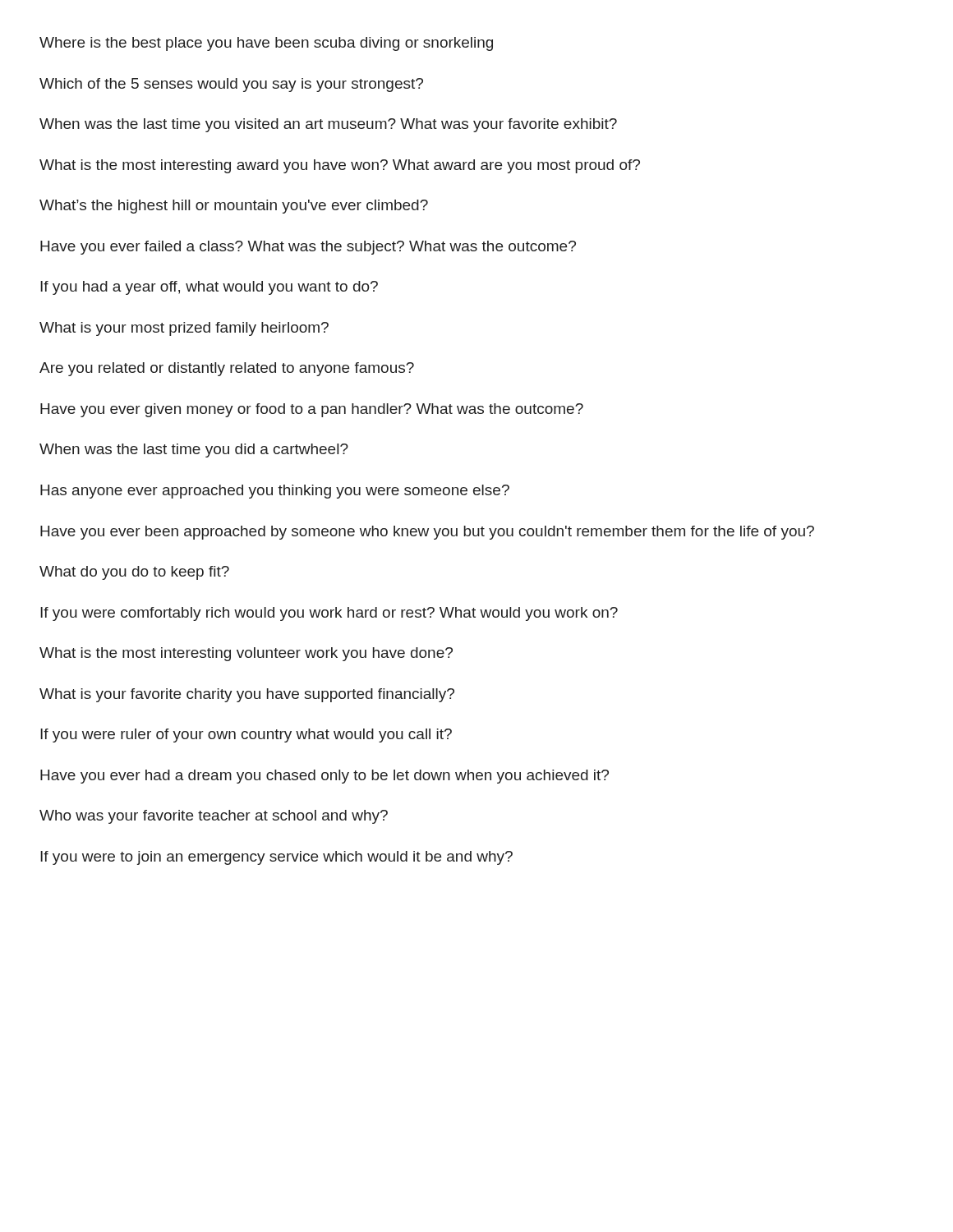Viewport: 953px width, 1232px height.
Task: Click on the list item with the text "Have you ever given"
Action: pos(311,409)
